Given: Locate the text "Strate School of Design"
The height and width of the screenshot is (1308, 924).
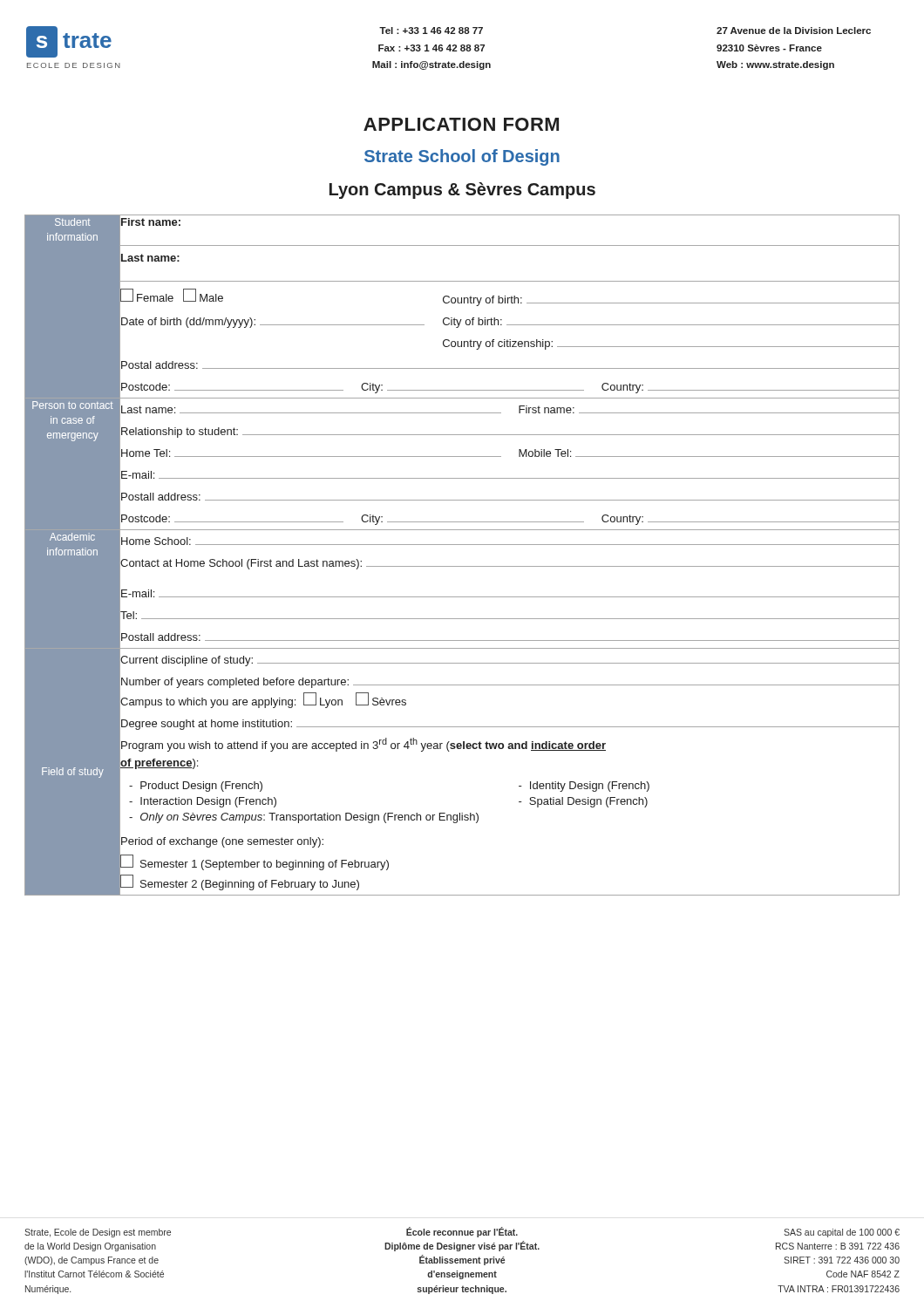Looking at the screenshot, I should click(462, 156).
